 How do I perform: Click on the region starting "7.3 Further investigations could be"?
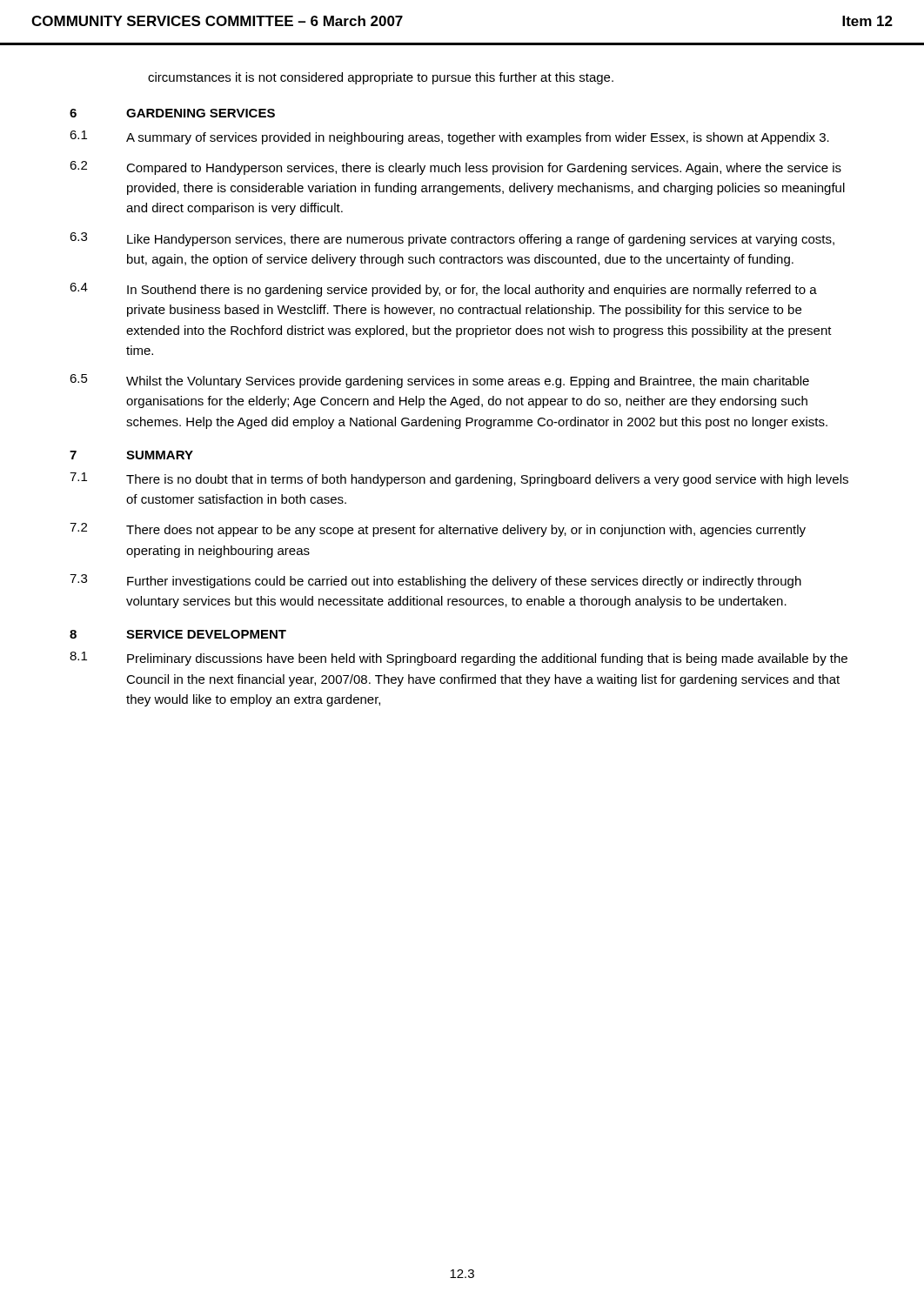coord(462,591)
